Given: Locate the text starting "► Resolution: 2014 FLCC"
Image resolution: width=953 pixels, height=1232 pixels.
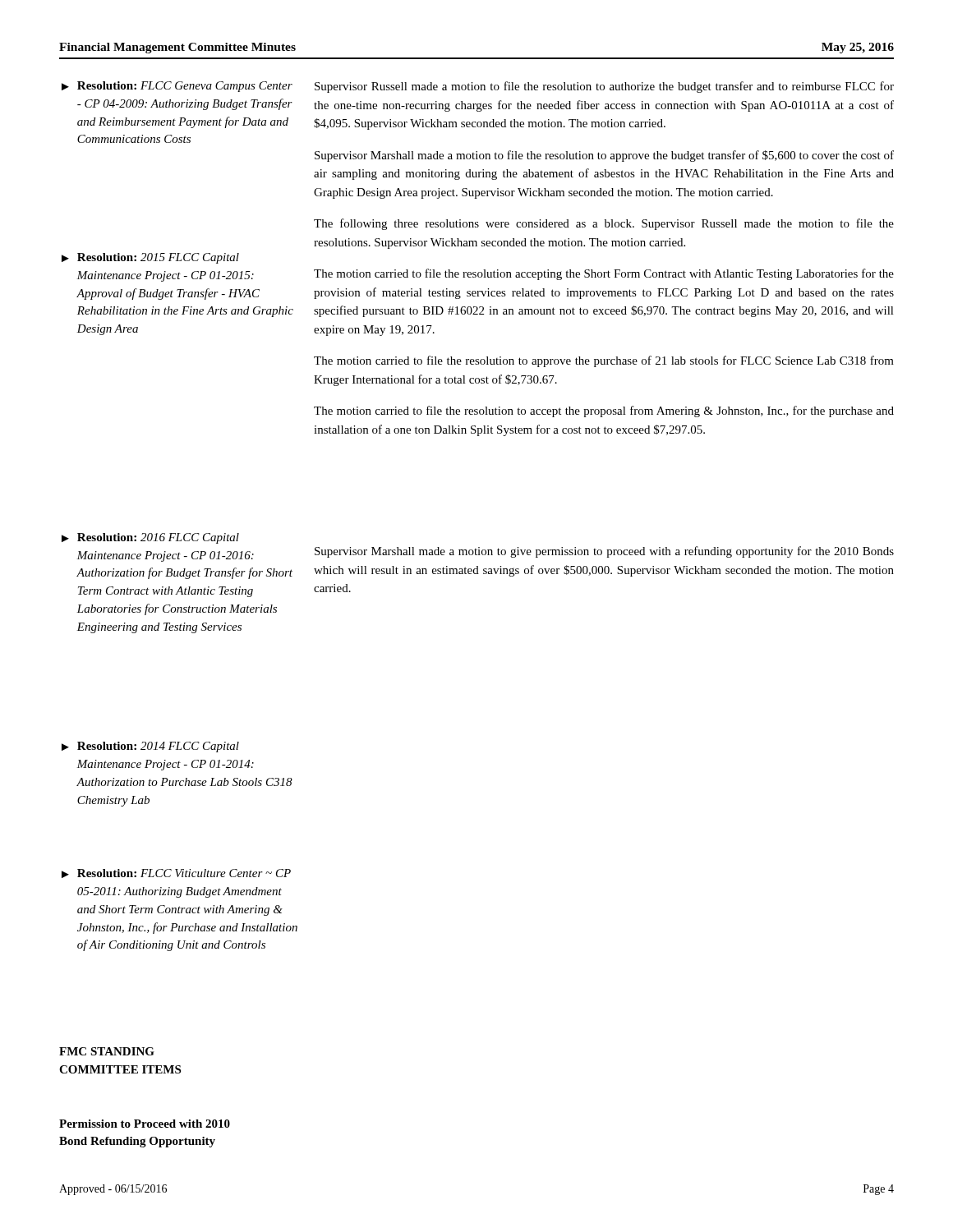Looking at the screenshot, I should pos(179,773).
